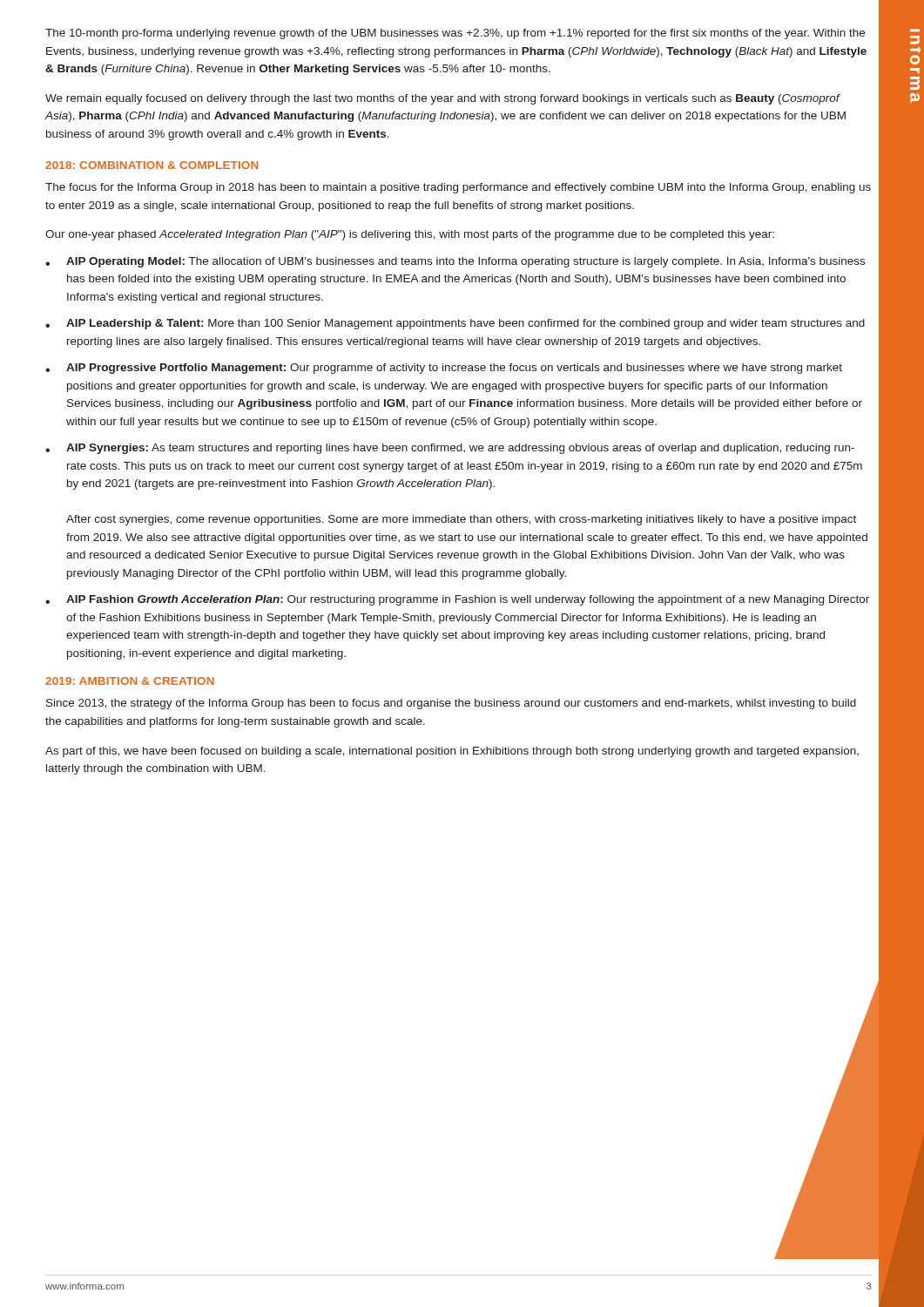This screenshot has width=924, height=1307.
Task: Locate the block of text that opens with "• AIP Leadership &"
Action: click(458, 333)
